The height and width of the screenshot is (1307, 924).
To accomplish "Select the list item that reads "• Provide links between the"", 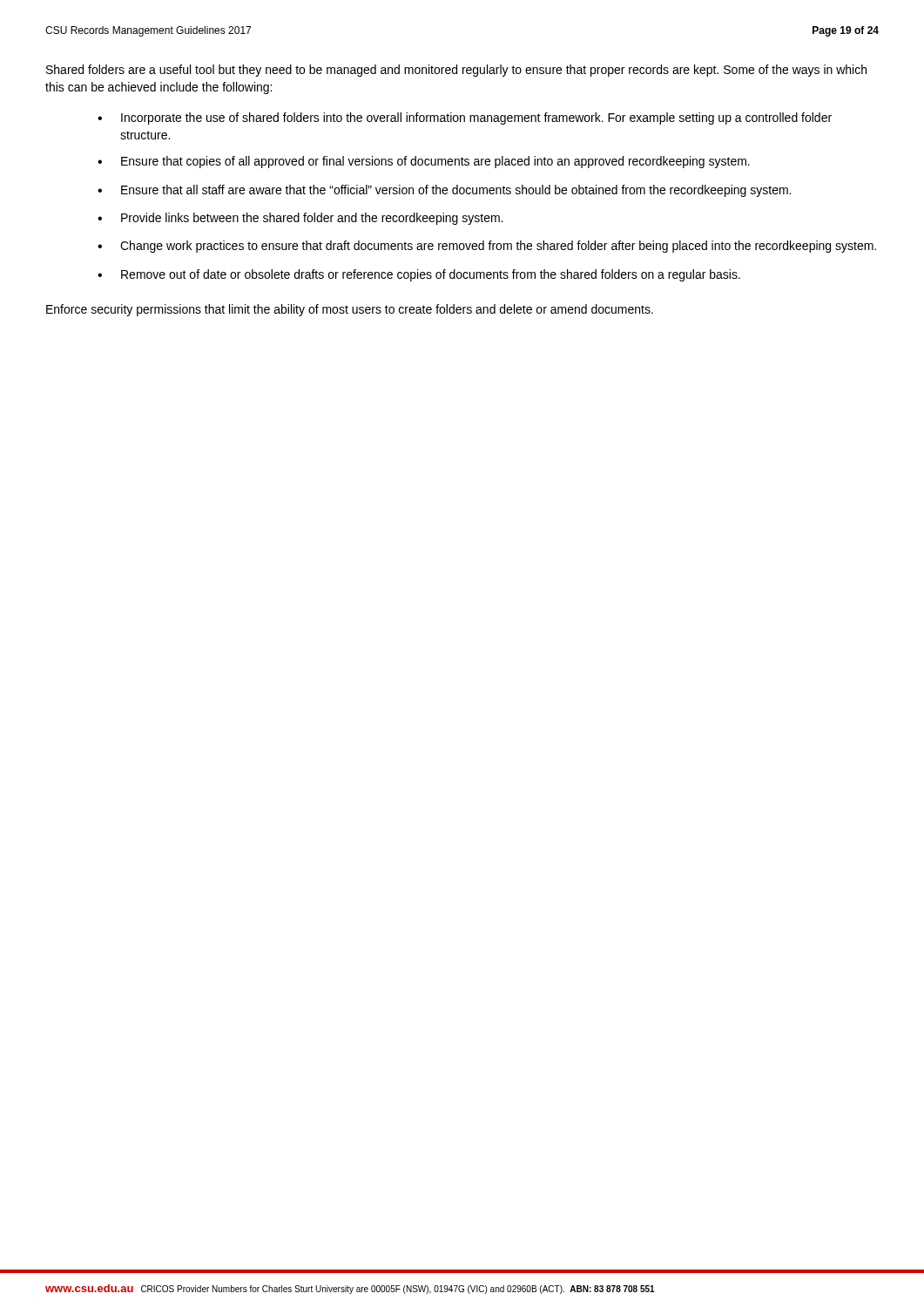I will coord(301,219).
